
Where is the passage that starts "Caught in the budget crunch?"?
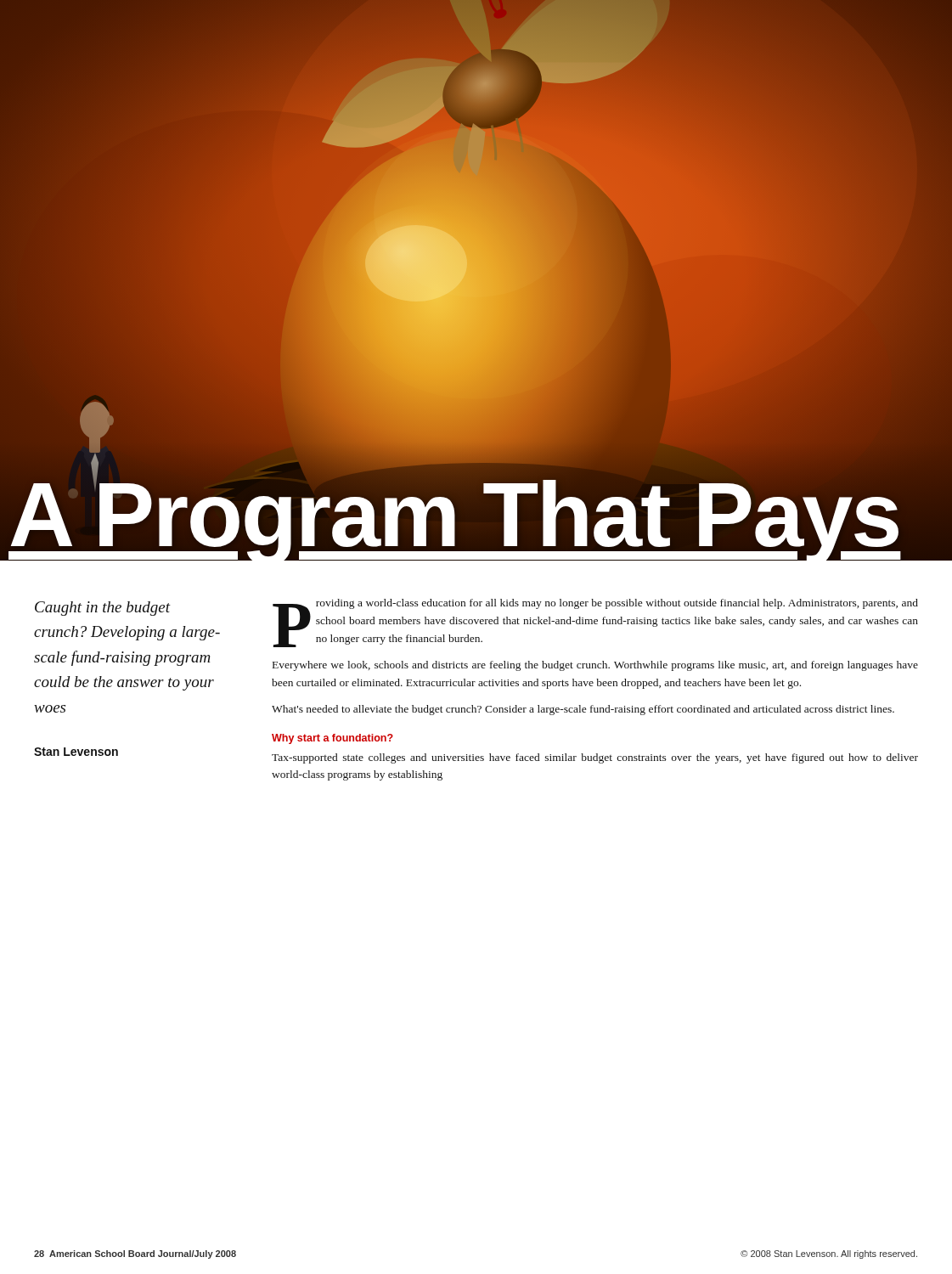point(127,657)
